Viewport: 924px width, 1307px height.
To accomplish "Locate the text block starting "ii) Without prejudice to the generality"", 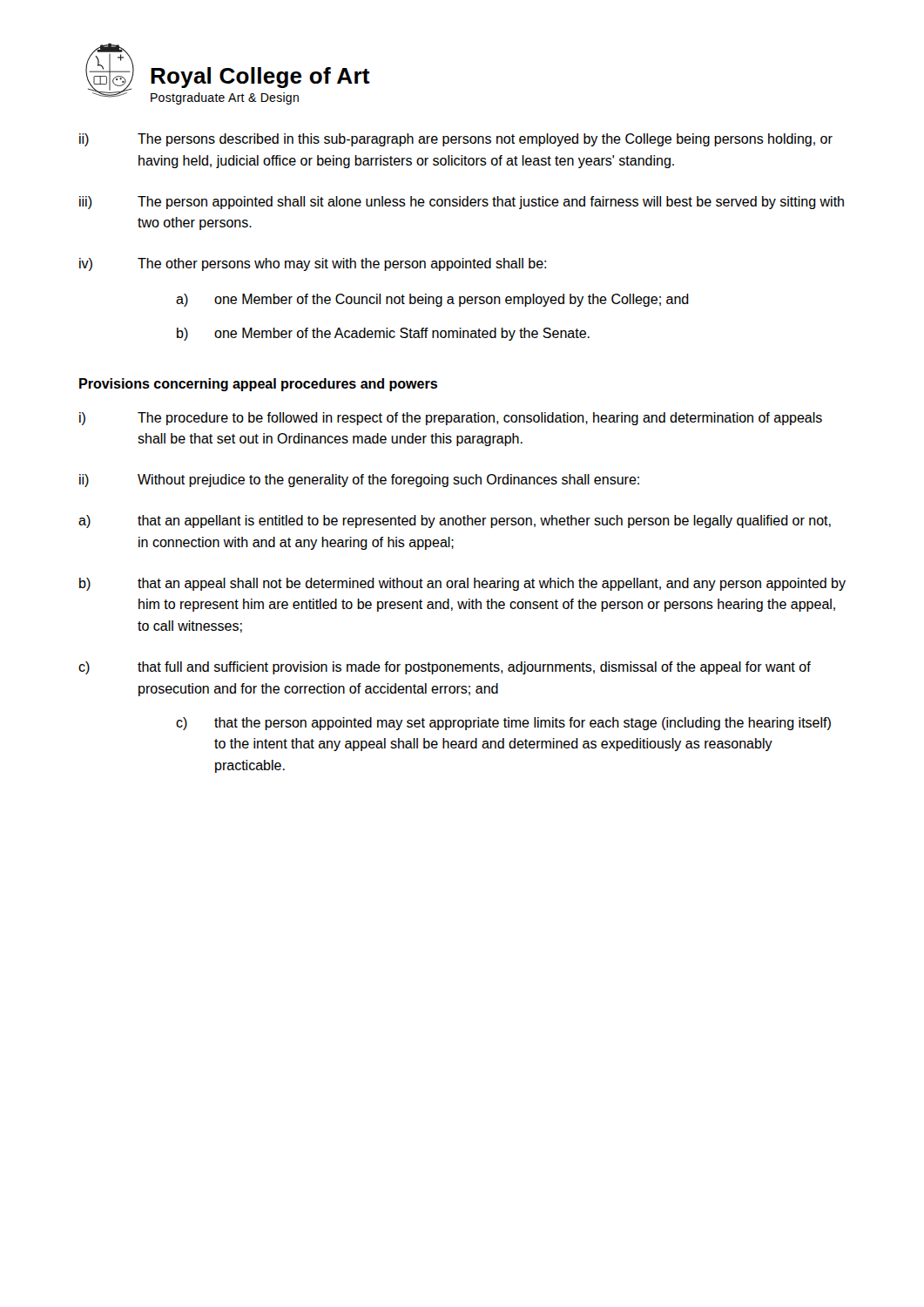I will pos(462,481).
